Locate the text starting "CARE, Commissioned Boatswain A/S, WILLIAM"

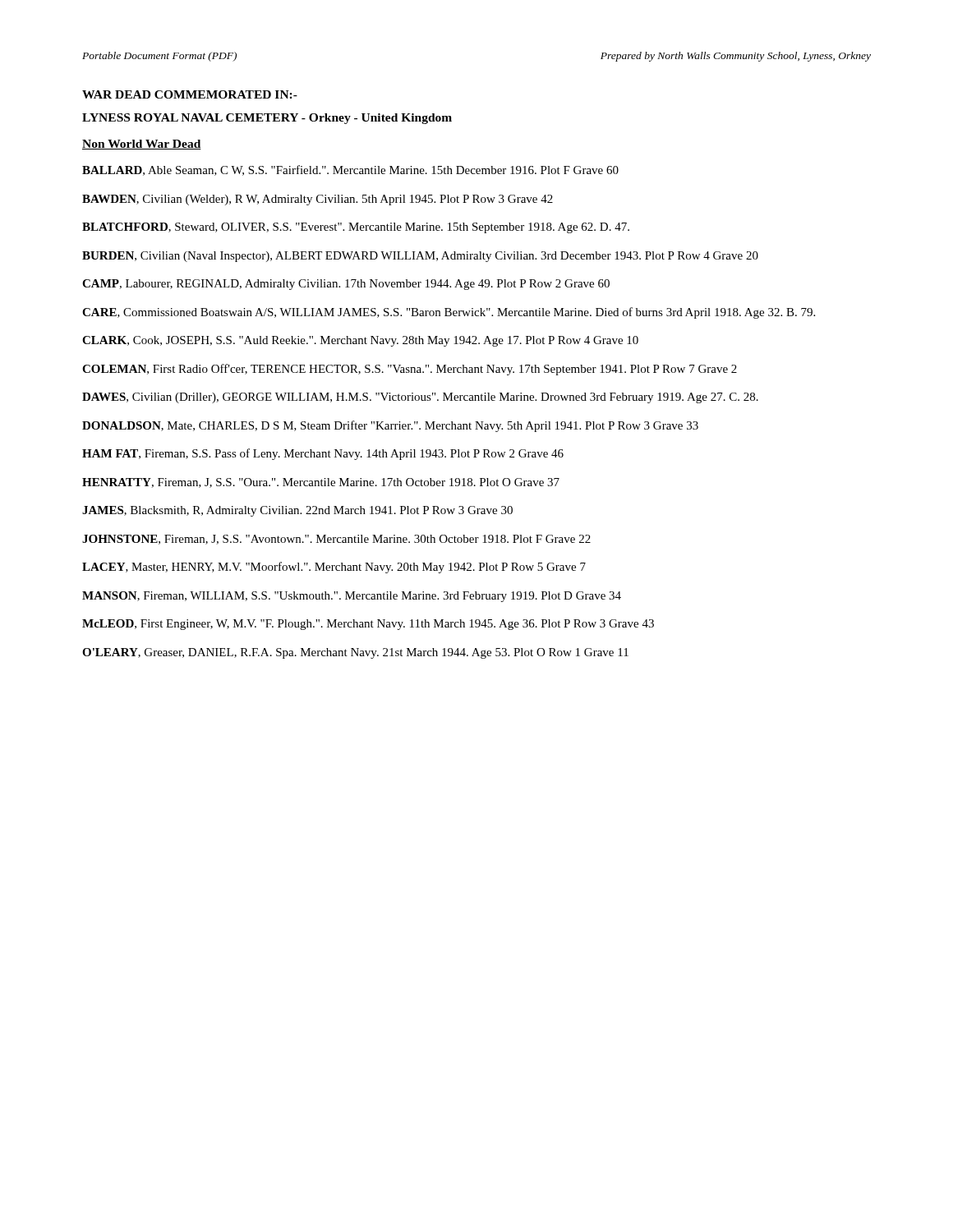click(449, 312)
